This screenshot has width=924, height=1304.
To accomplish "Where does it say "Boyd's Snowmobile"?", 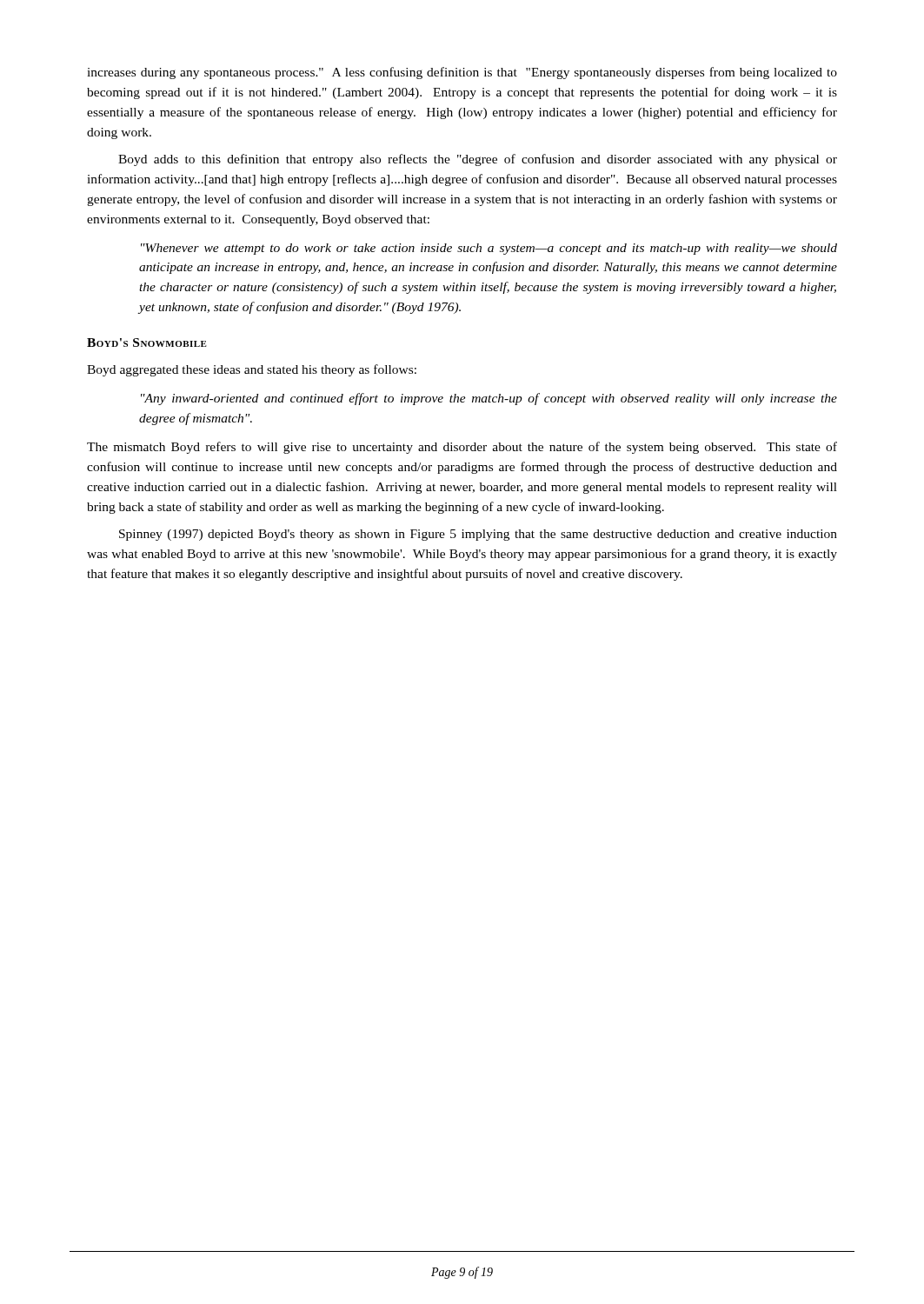I will pos(147,343).
